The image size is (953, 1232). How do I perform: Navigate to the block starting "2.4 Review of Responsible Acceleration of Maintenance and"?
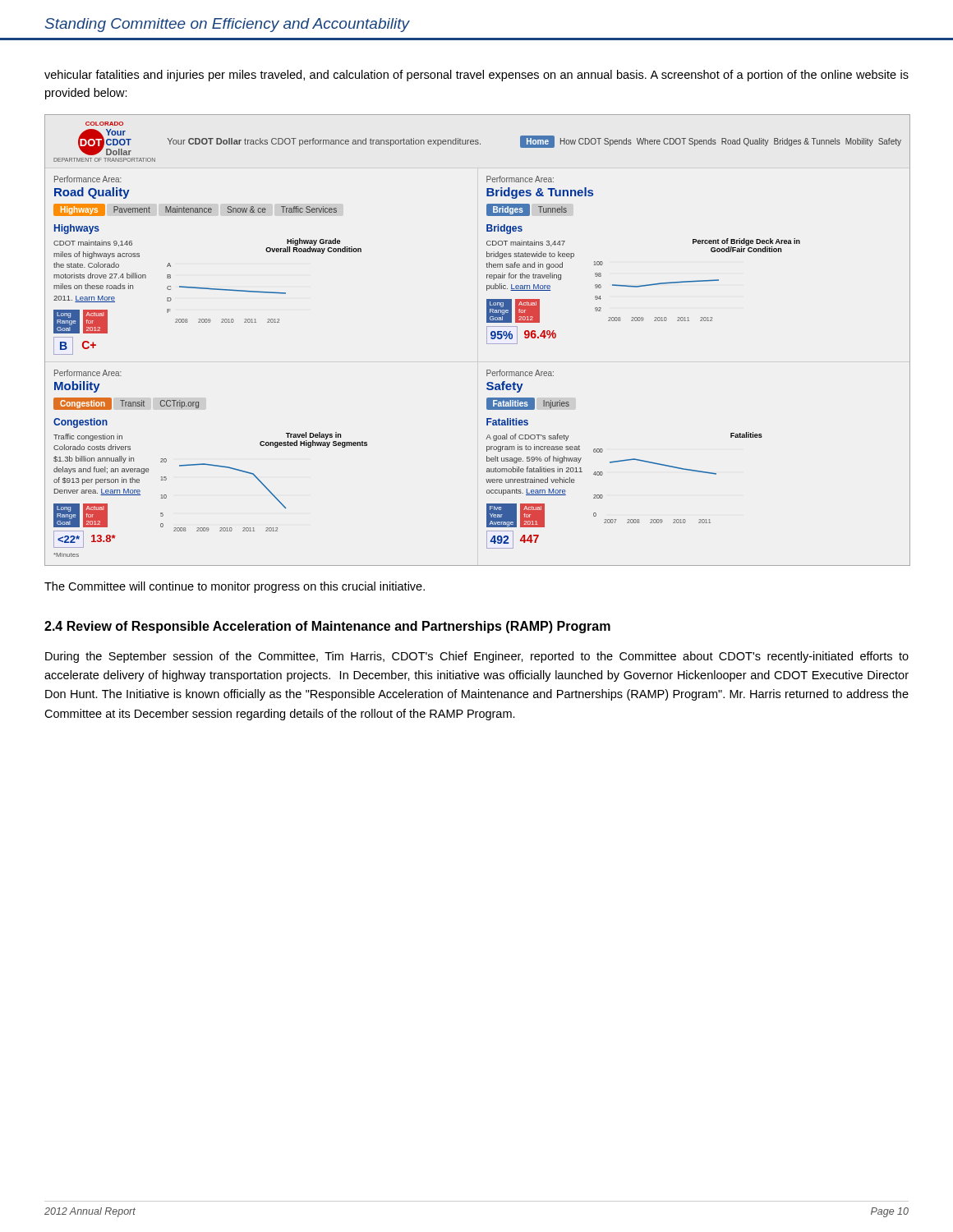(x=328, y=626)
